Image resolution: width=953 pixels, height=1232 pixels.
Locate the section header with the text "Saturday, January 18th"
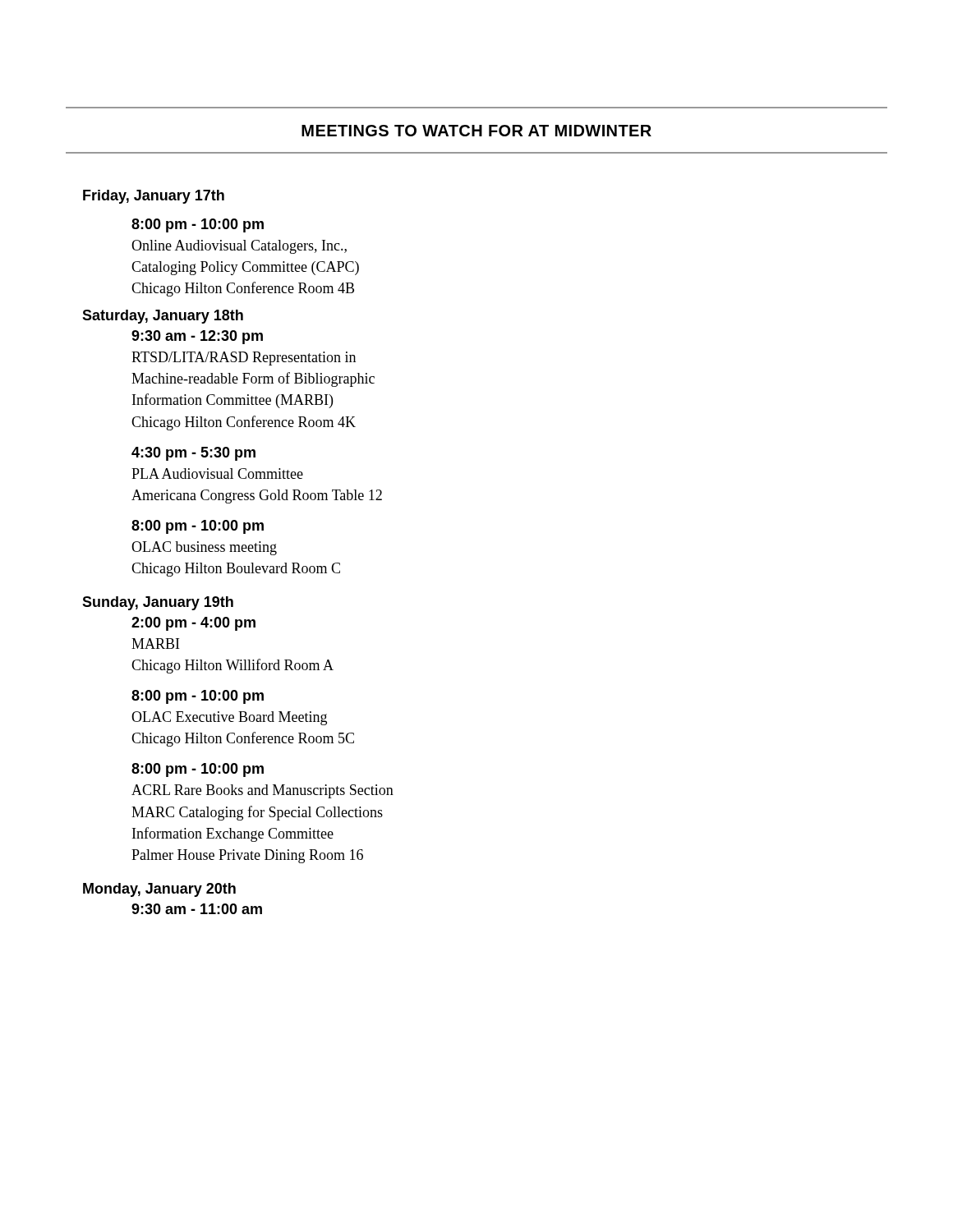163,316
